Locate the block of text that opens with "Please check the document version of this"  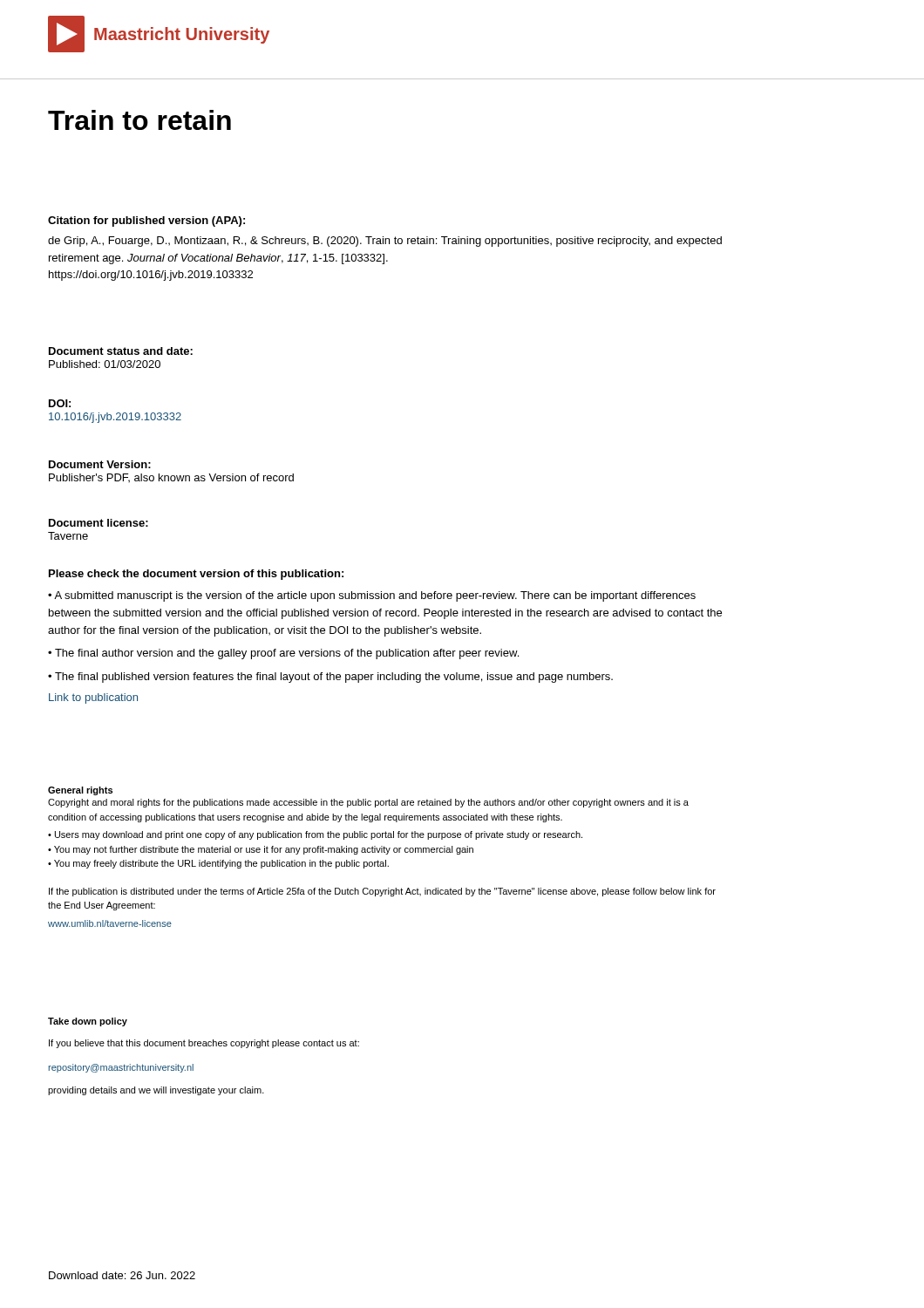(x=388, y=635)
